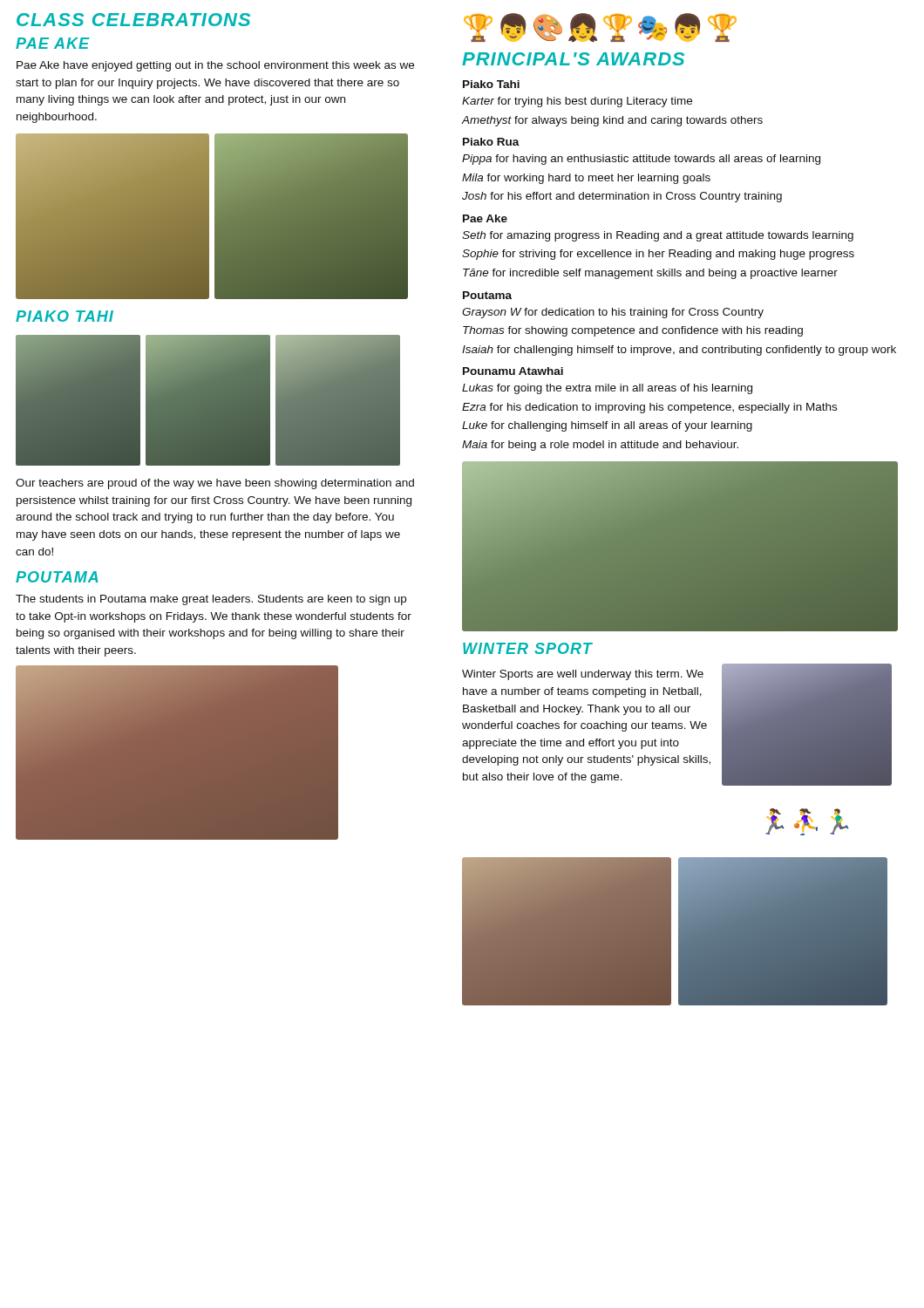Select the text block containing "Pae Ake have enjoyed getting out in the"

pos(216,91)
